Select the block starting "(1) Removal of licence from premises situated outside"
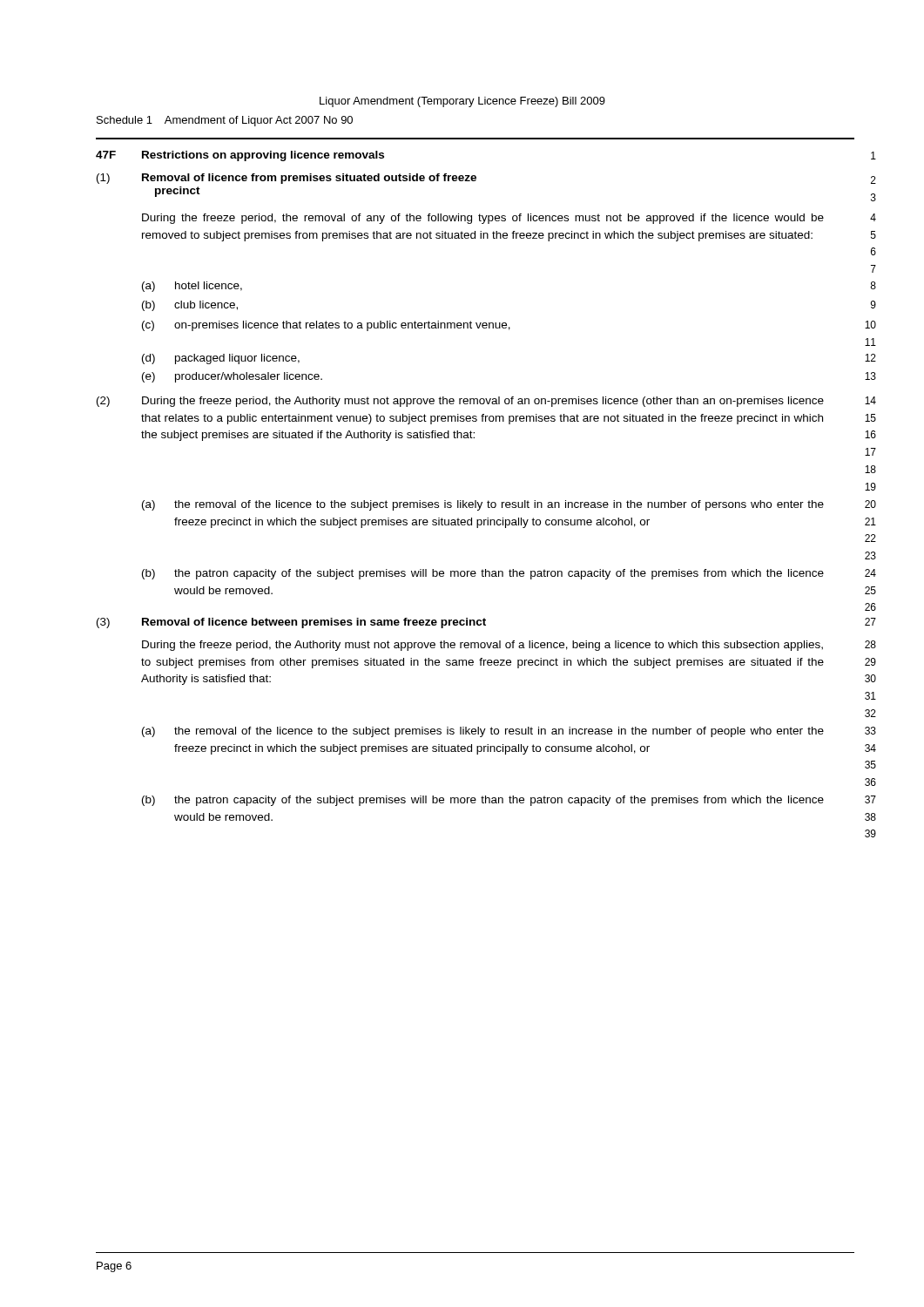The height and width of the screenshot is (1307, 924). (x=286, y=184)
